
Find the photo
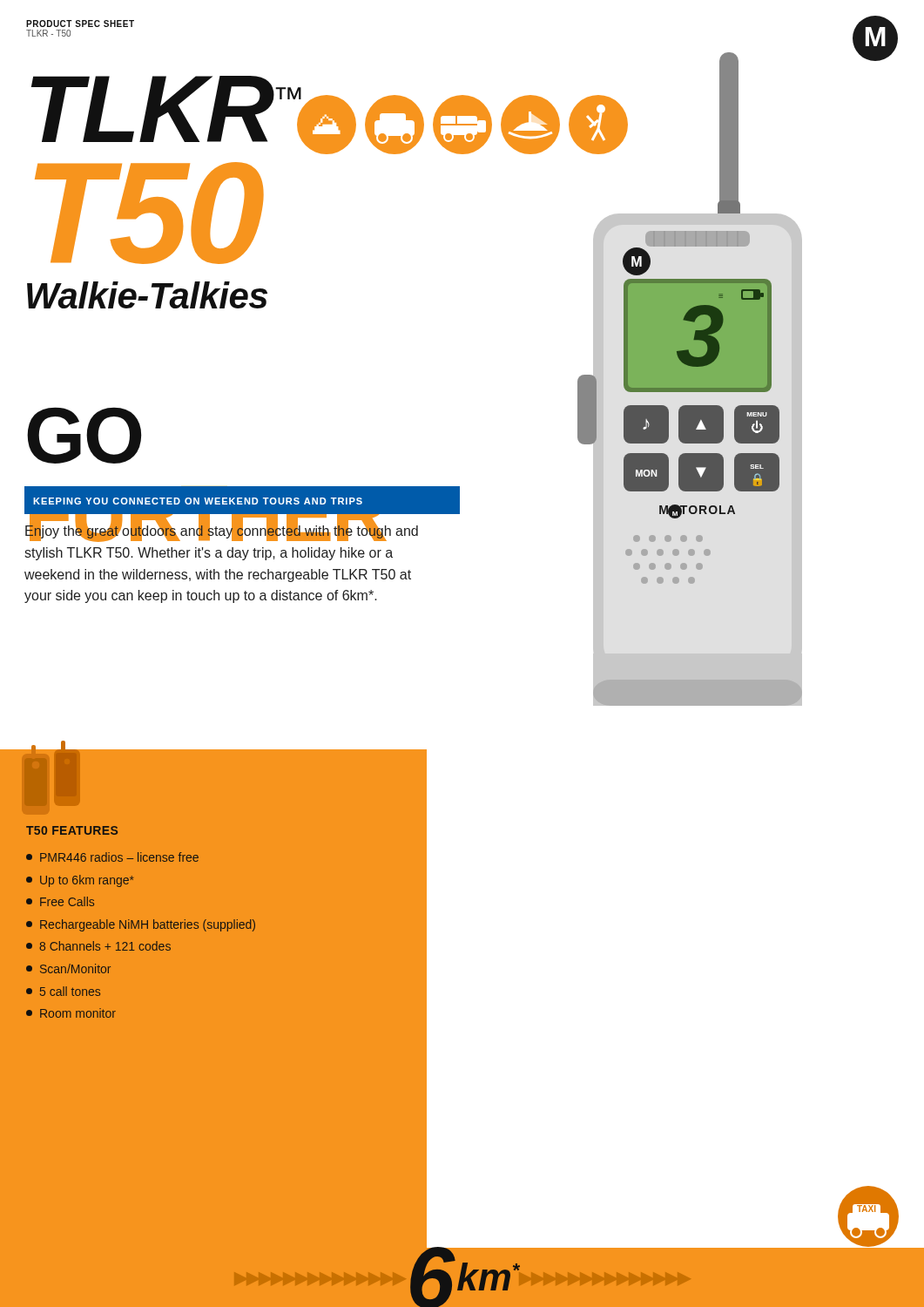click(693, 457)
